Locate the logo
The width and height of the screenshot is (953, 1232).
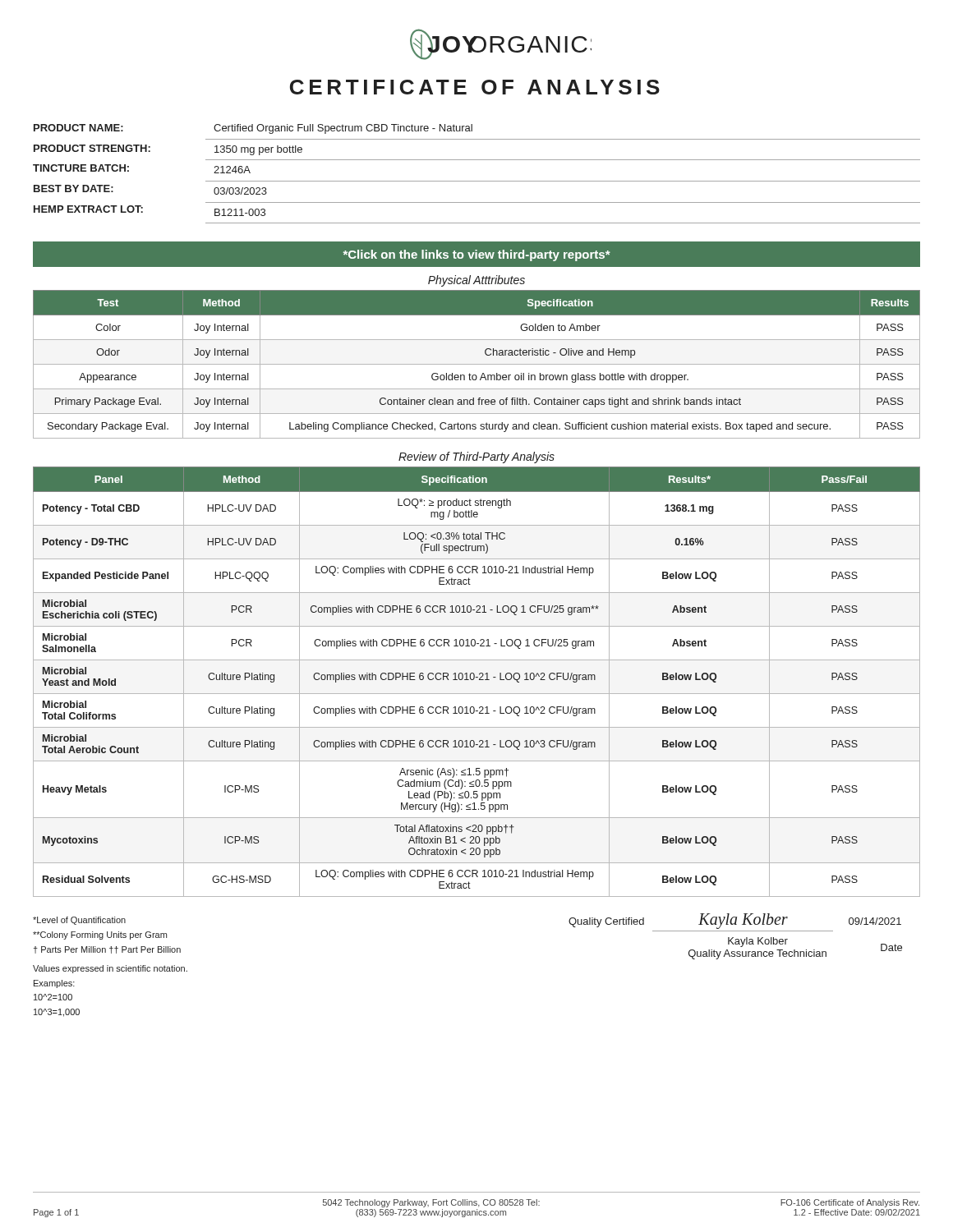click(x=476, y=33)
